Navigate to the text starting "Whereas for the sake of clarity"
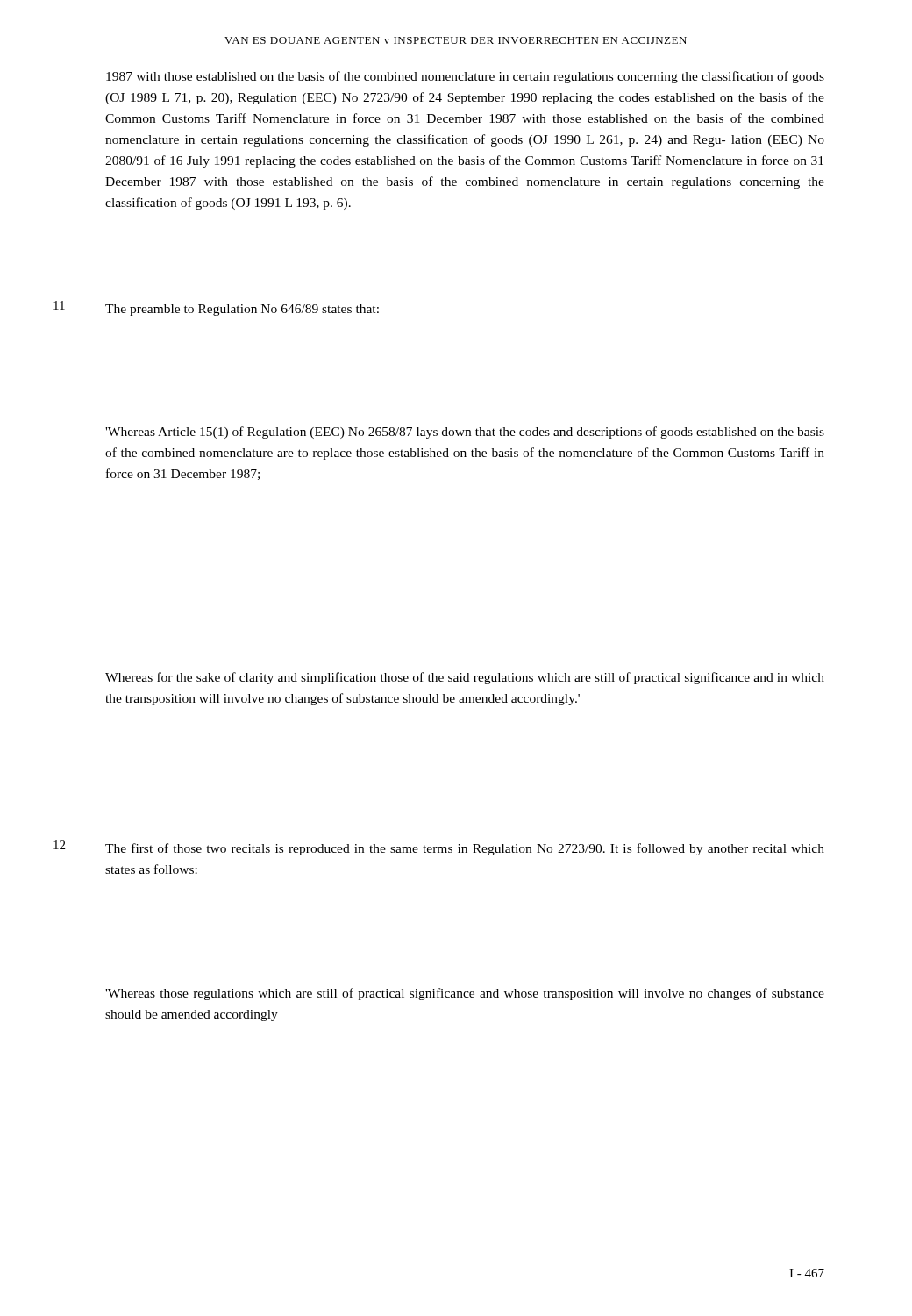The width and height of the screenshot is (912, 1316). [465, 687]
